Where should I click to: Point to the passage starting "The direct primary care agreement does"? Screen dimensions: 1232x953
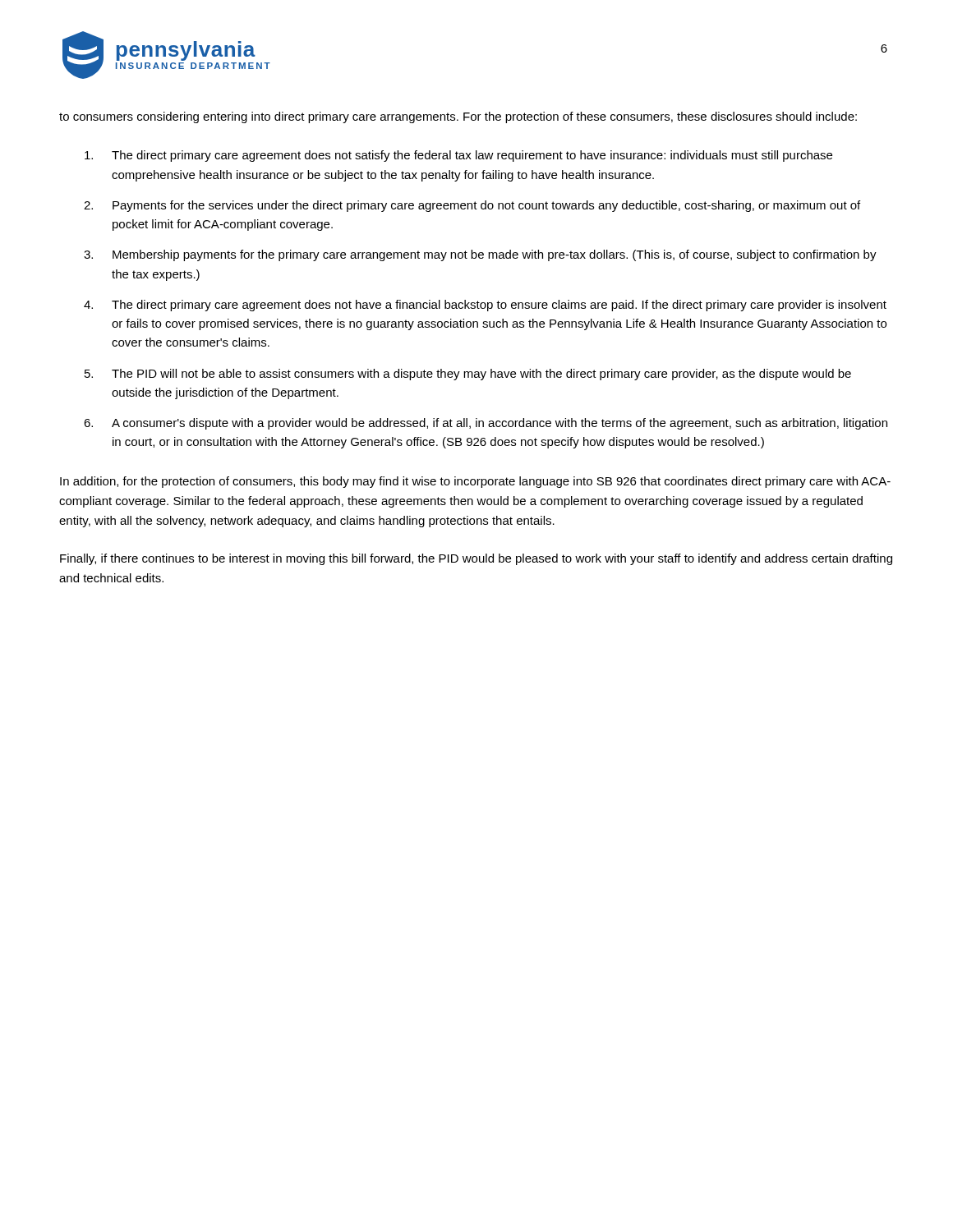[489, 165]
